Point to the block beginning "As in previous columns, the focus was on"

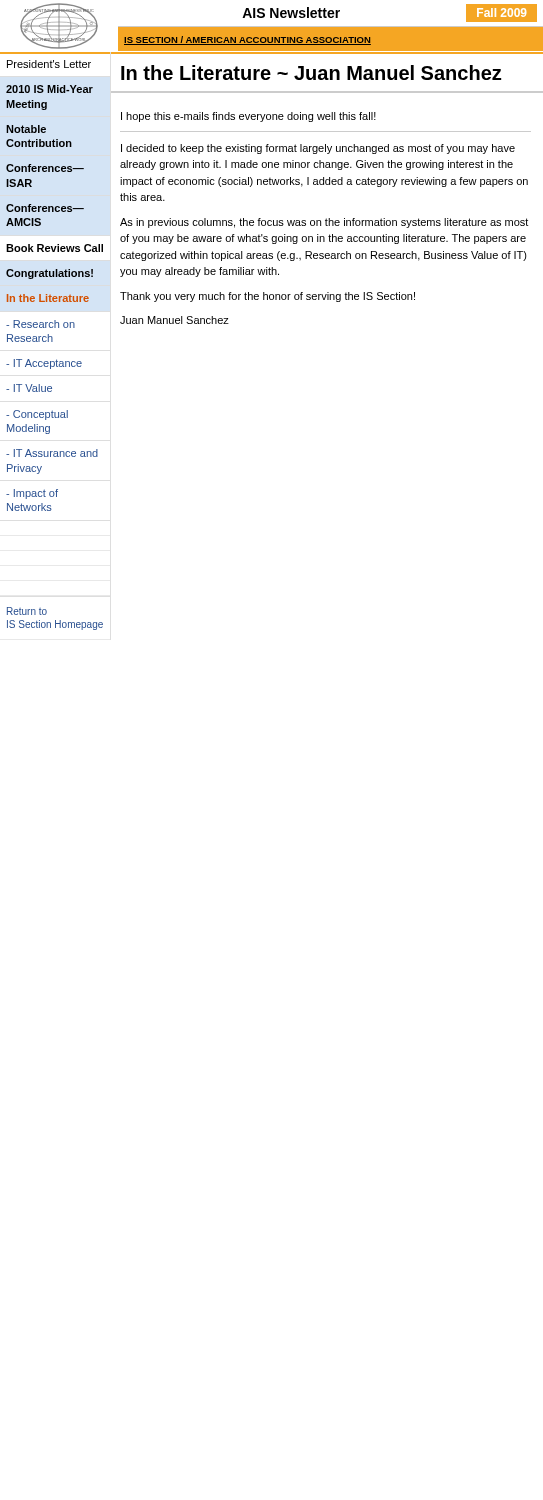[324, 246]
